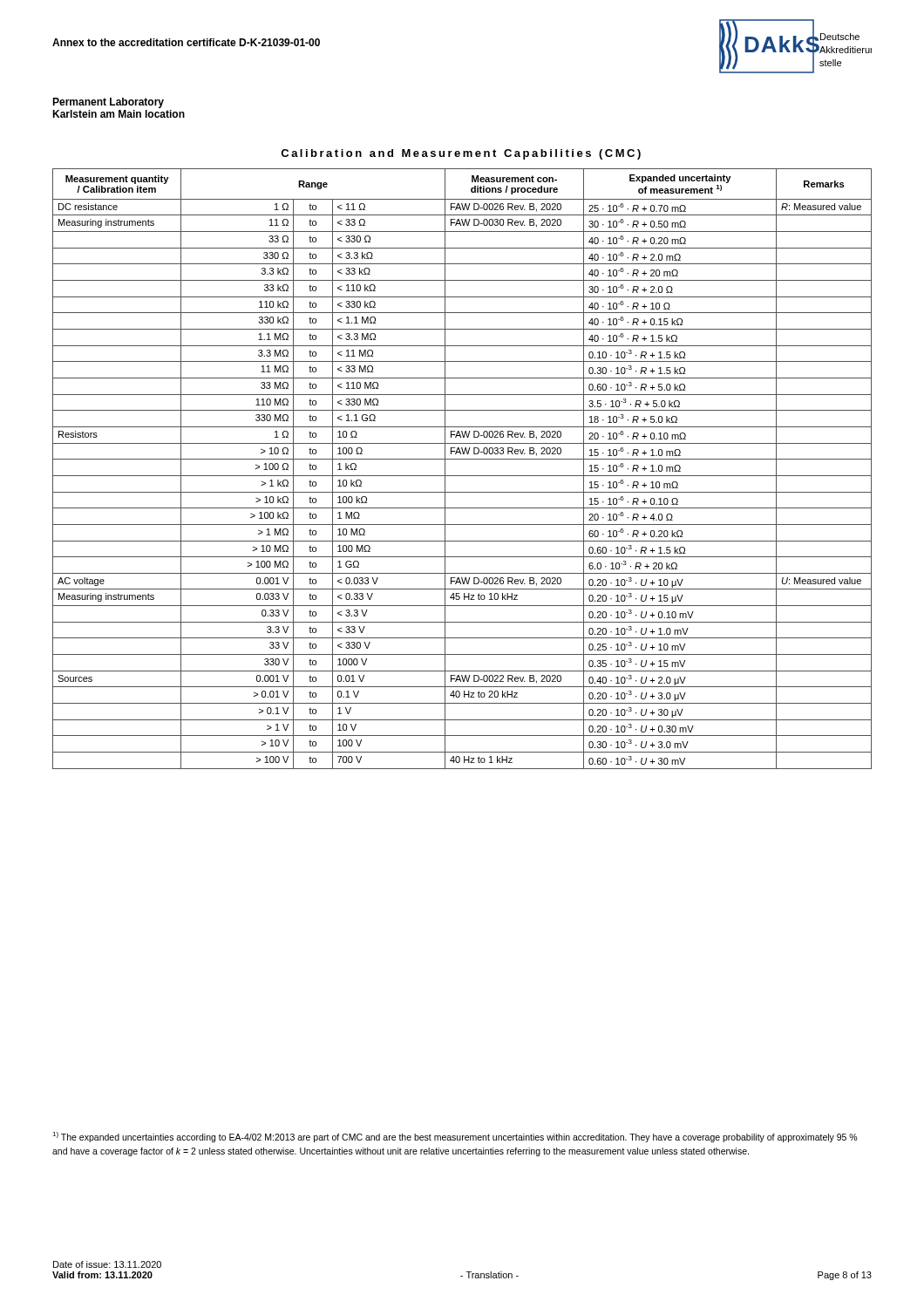Click on the section header containing "Permanent Laboratory Karlstein am Main location"

119,108
